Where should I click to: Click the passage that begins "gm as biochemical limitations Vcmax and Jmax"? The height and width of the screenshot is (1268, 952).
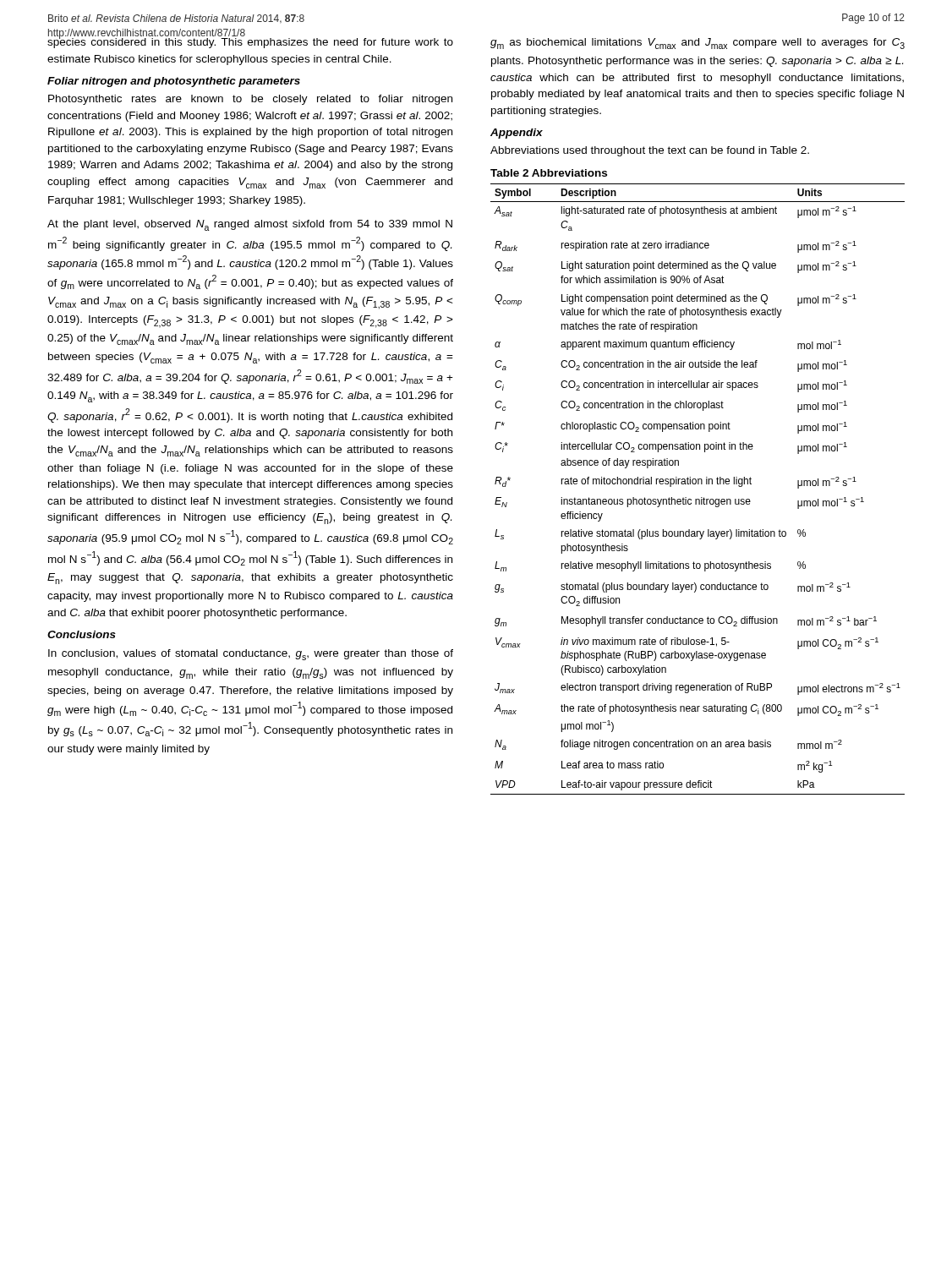[698, 76]
